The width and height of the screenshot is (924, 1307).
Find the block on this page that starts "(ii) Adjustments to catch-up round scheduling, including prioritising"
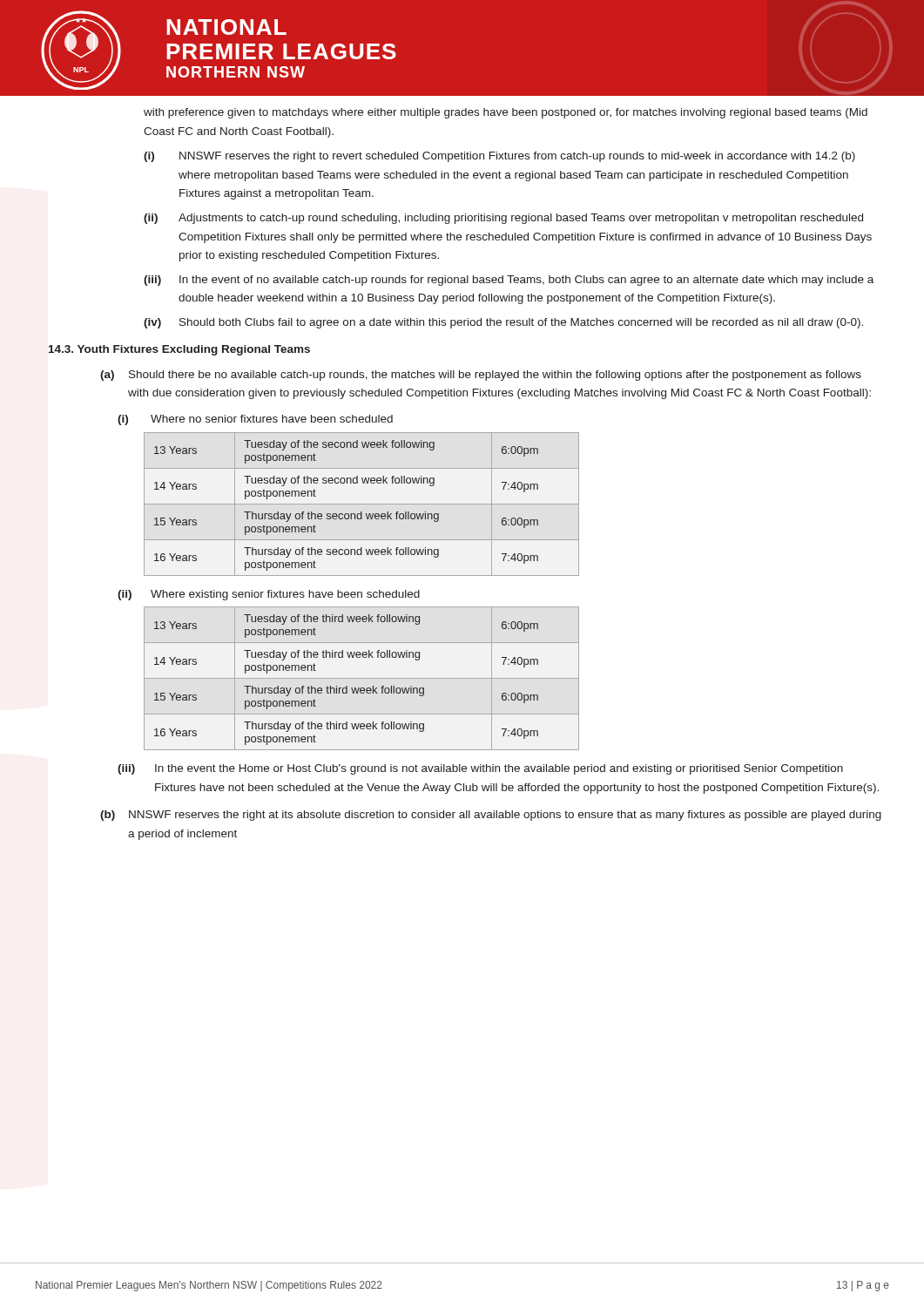click(x=514, y=236)
